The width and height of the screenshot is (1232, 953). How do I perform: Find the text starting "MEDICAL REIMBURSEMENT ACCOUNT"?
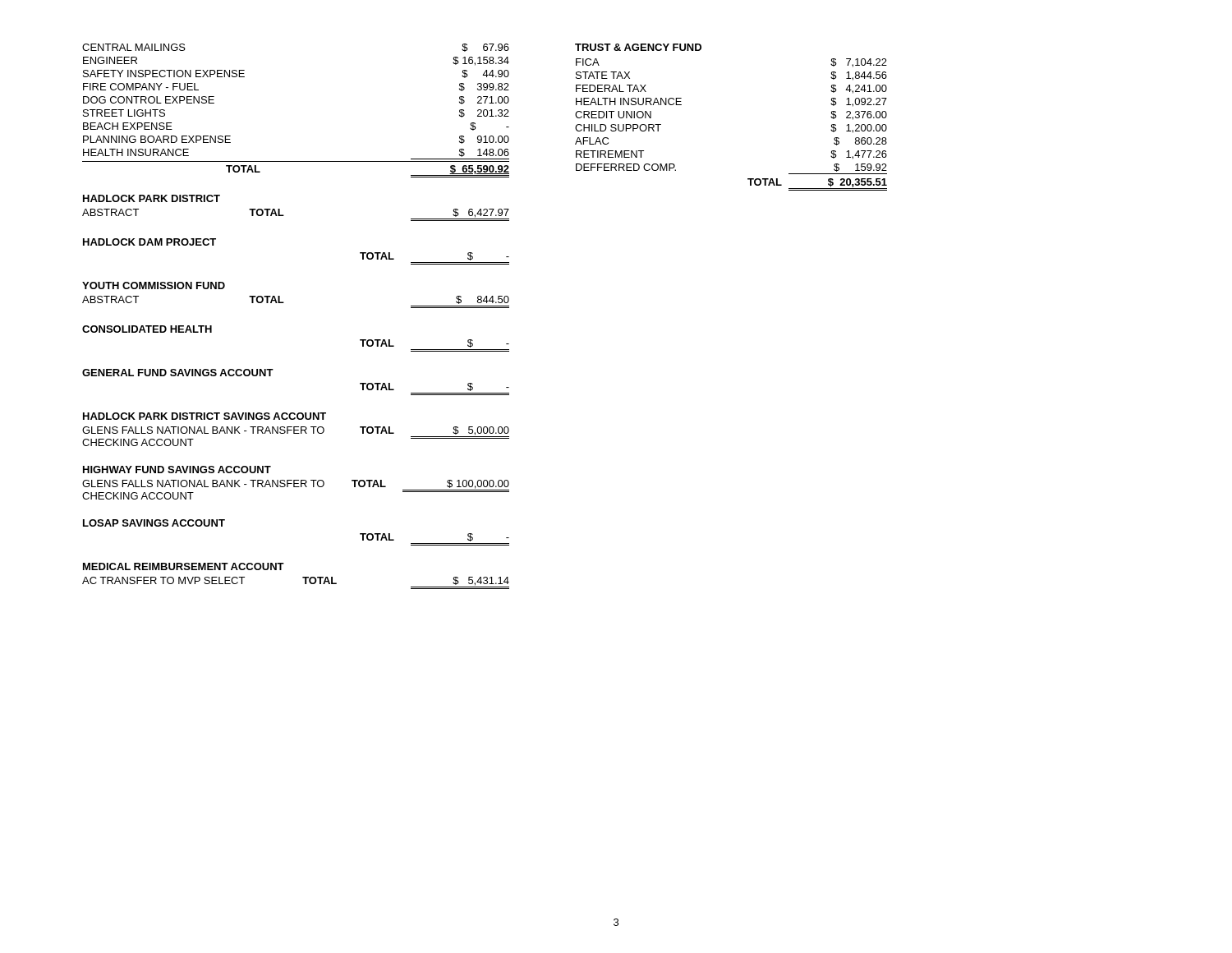(x=183, y=566)
